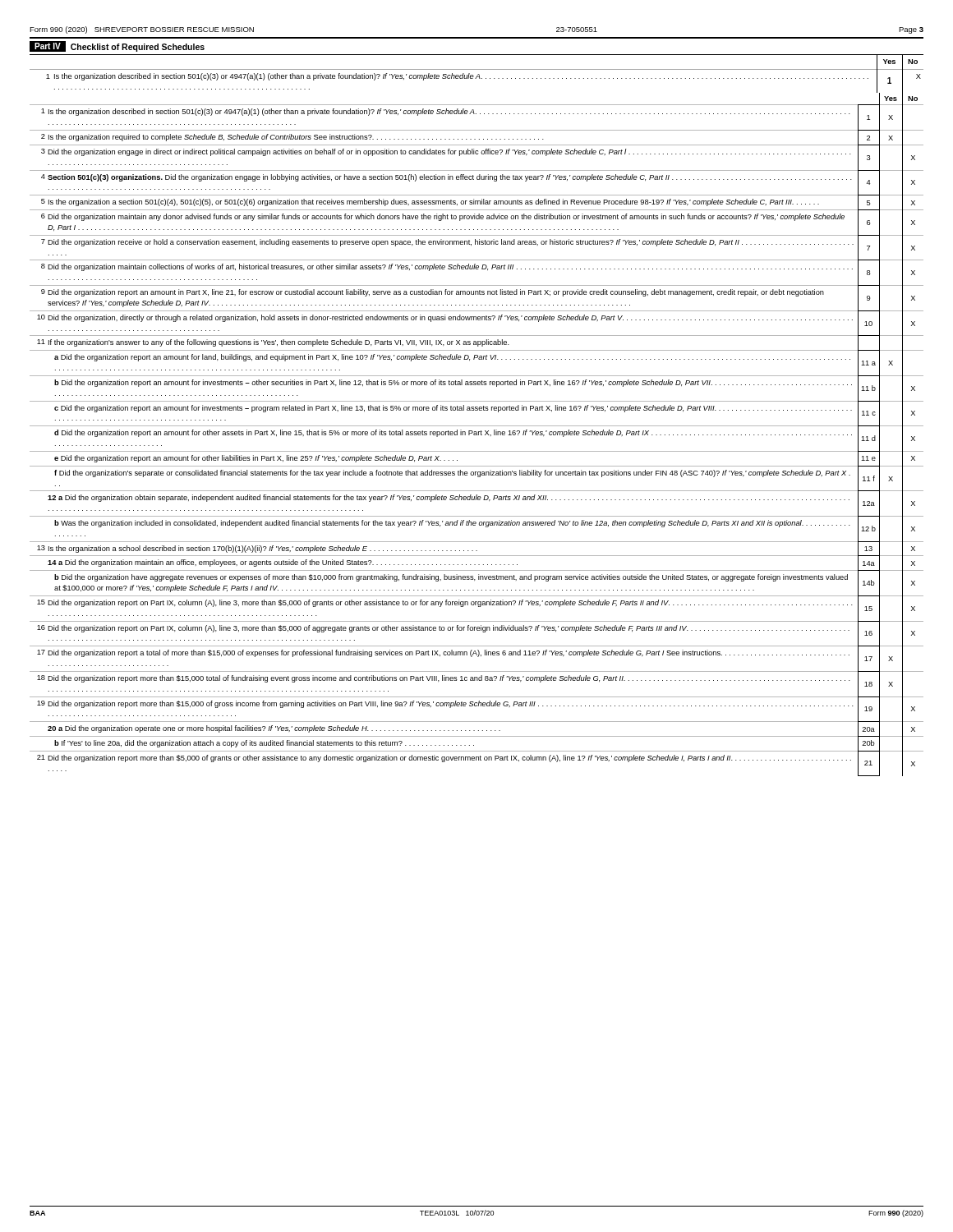Image resolution: width=953 pixels, height=1232 pixels.
Task: Locate the block starting "Part IV Checklist"
Action: 117,46
